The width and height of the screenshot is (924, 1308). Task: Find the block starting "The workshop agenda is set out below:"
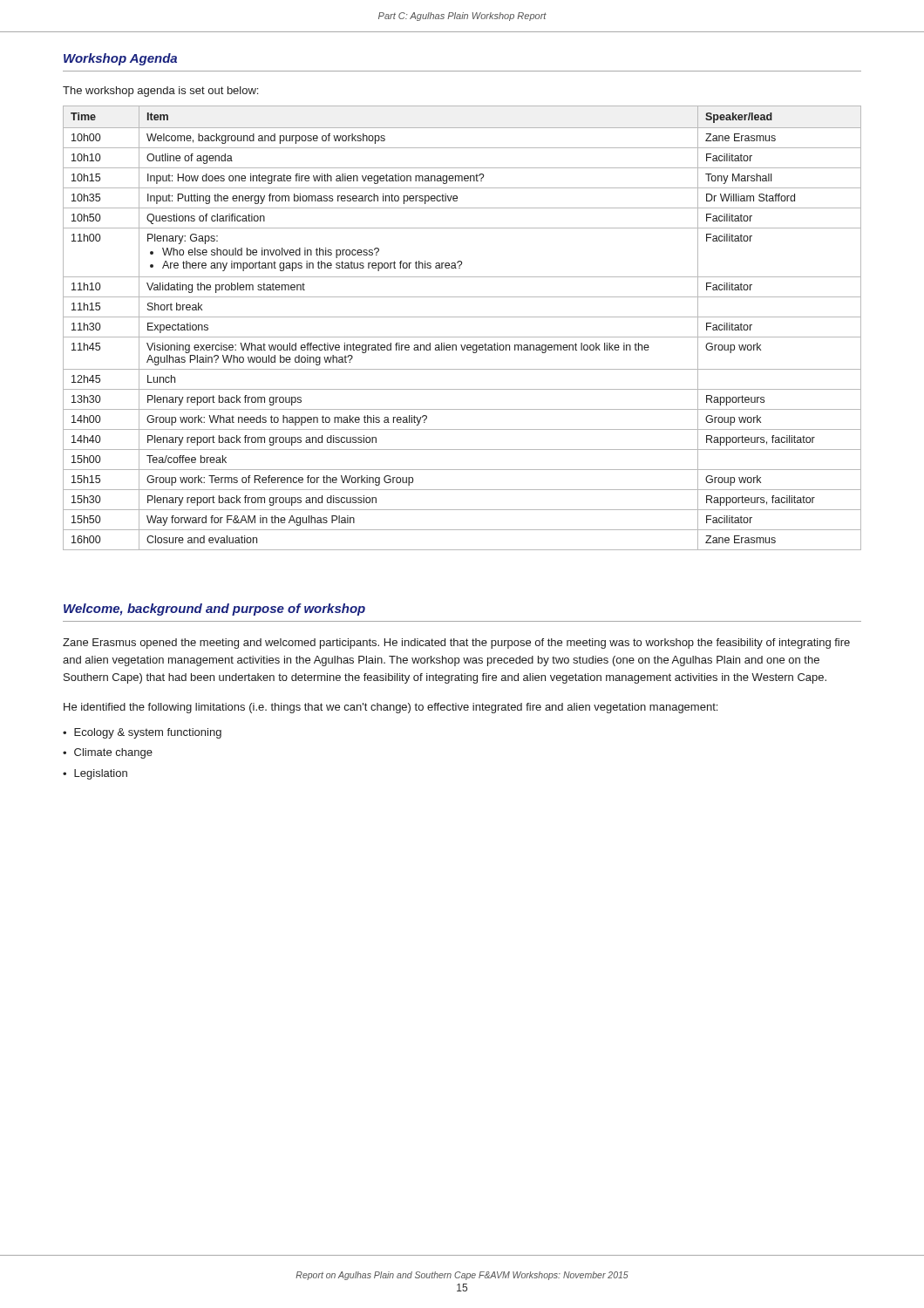(x=161, y=90)
